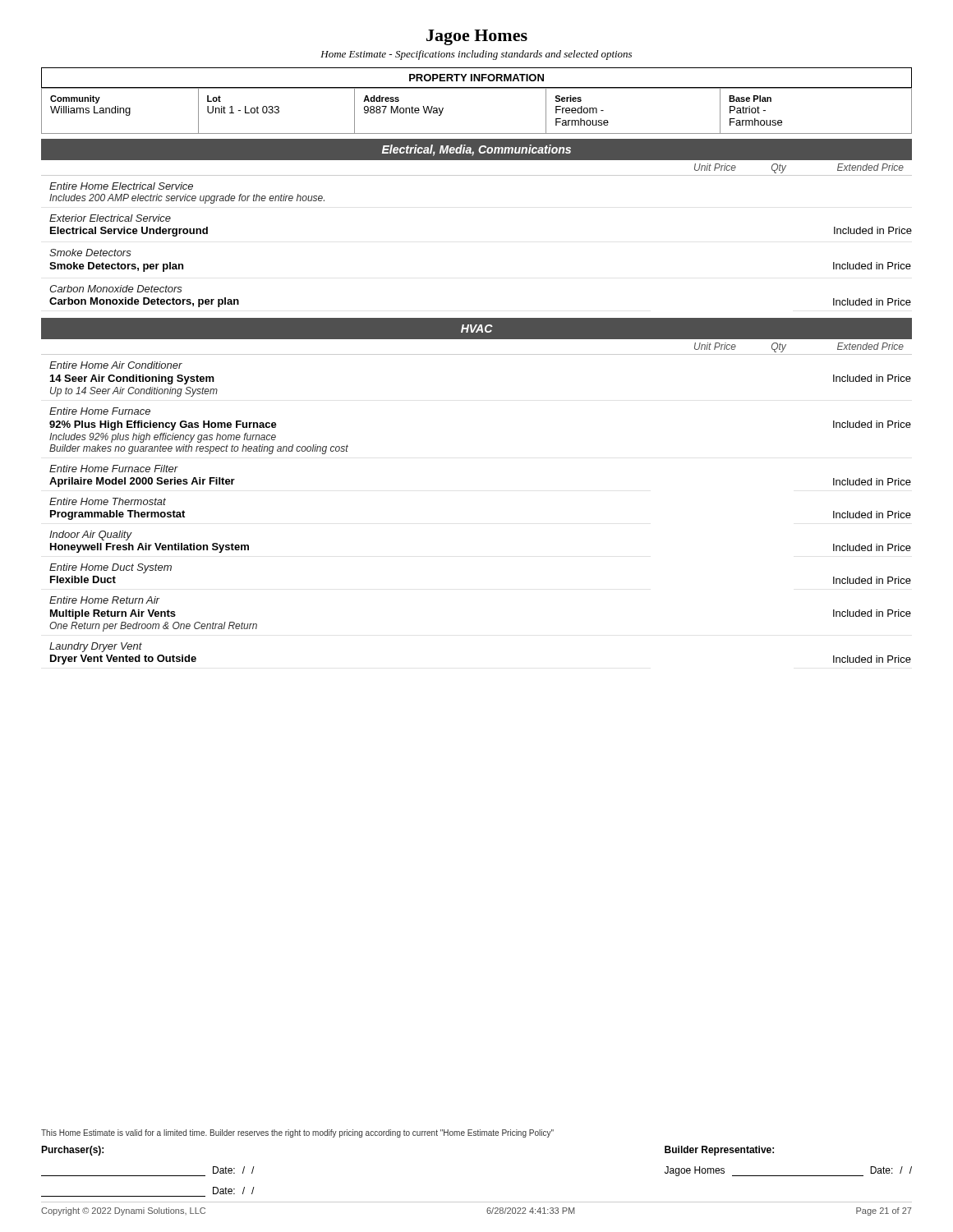Find the text containing "Entire Home Thermostat"
Viewport: 953px width, 1232px height.
point(108,501)
